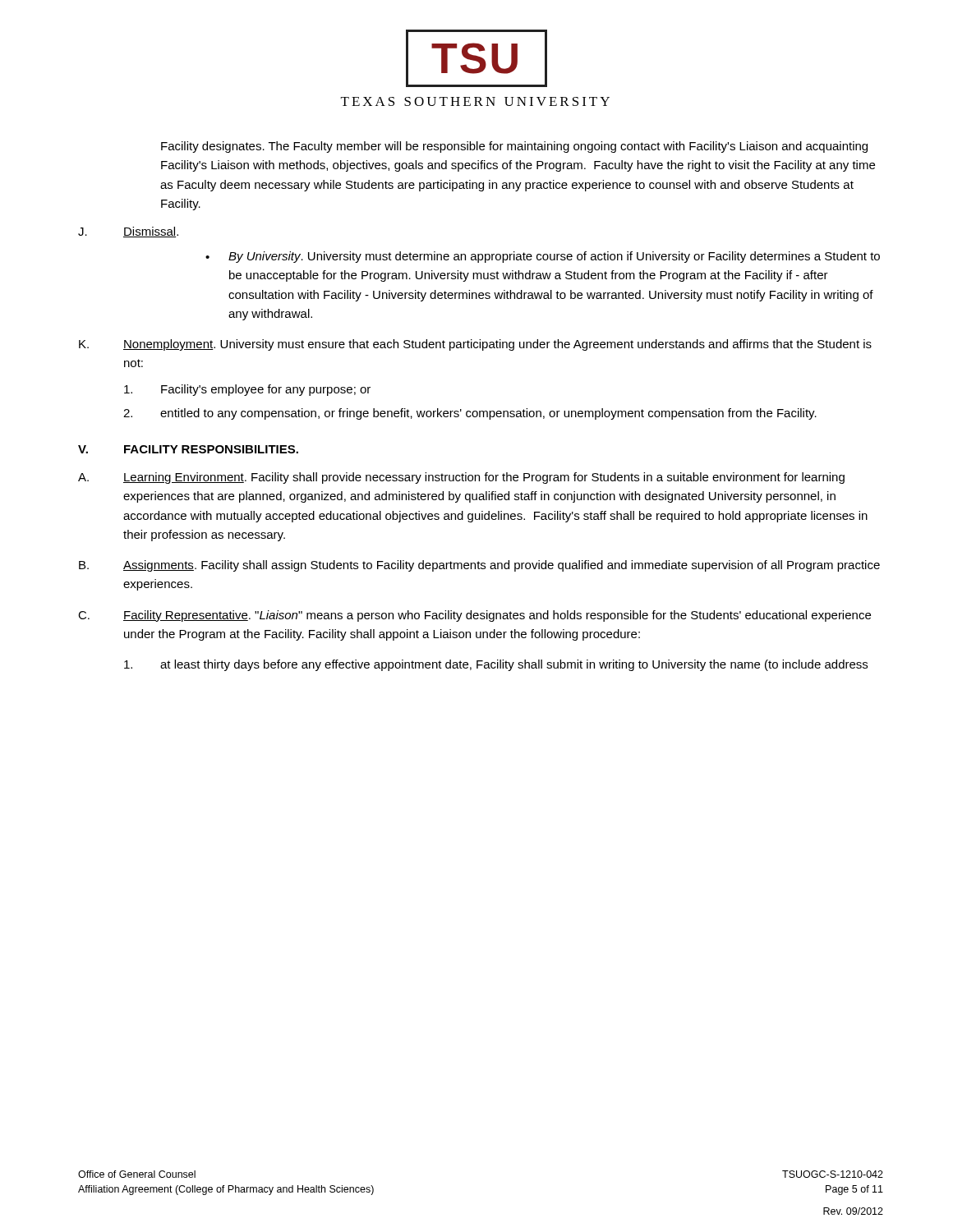Where does it say "J. Dismissal."?
The image size is (953, 1232).
tap(129, 231)
